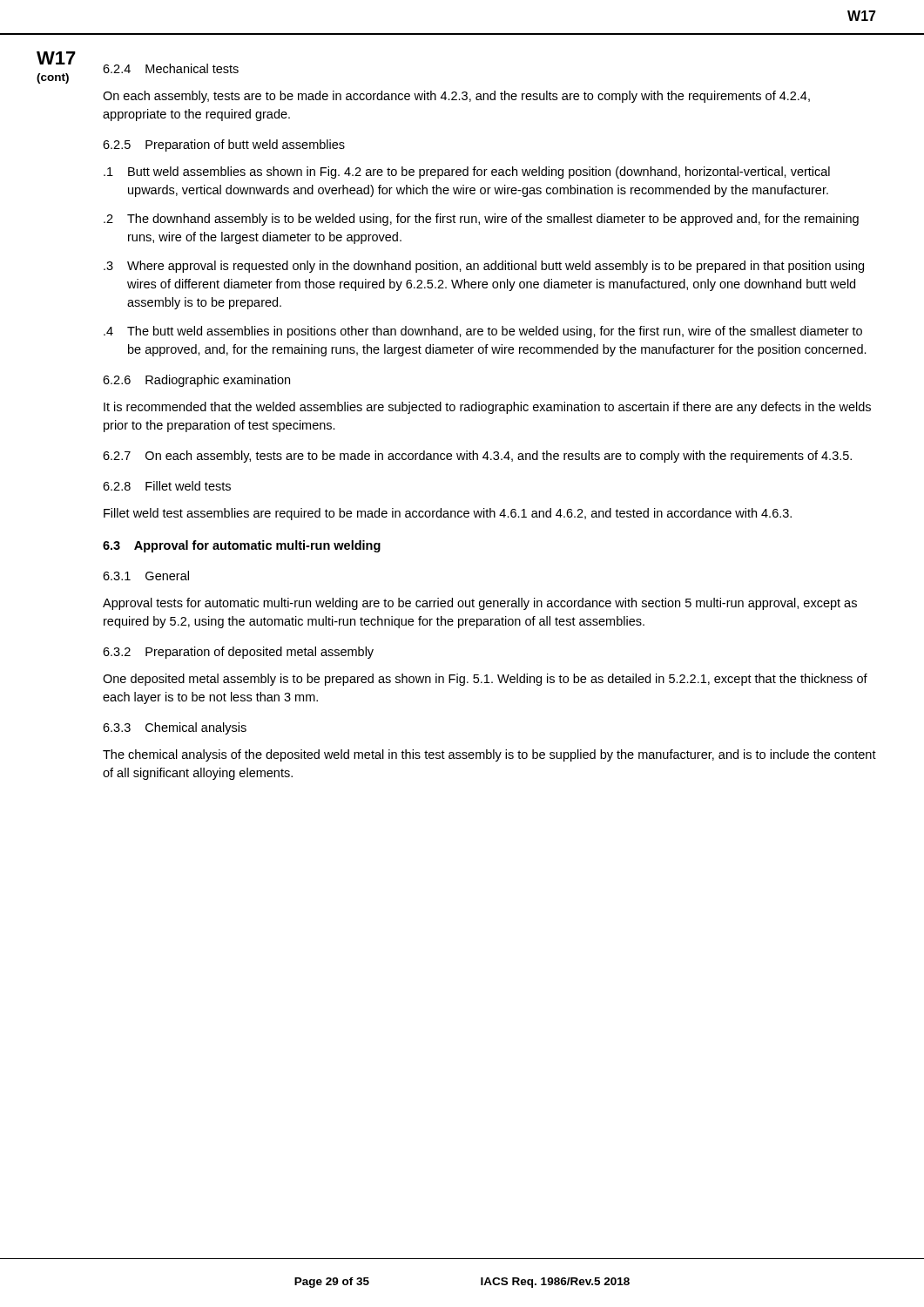The height and width of the screenshot is (1307, 924).
Task: Point to the element starting ".1Butt weld assemblies as"
Action: [489, 181]
